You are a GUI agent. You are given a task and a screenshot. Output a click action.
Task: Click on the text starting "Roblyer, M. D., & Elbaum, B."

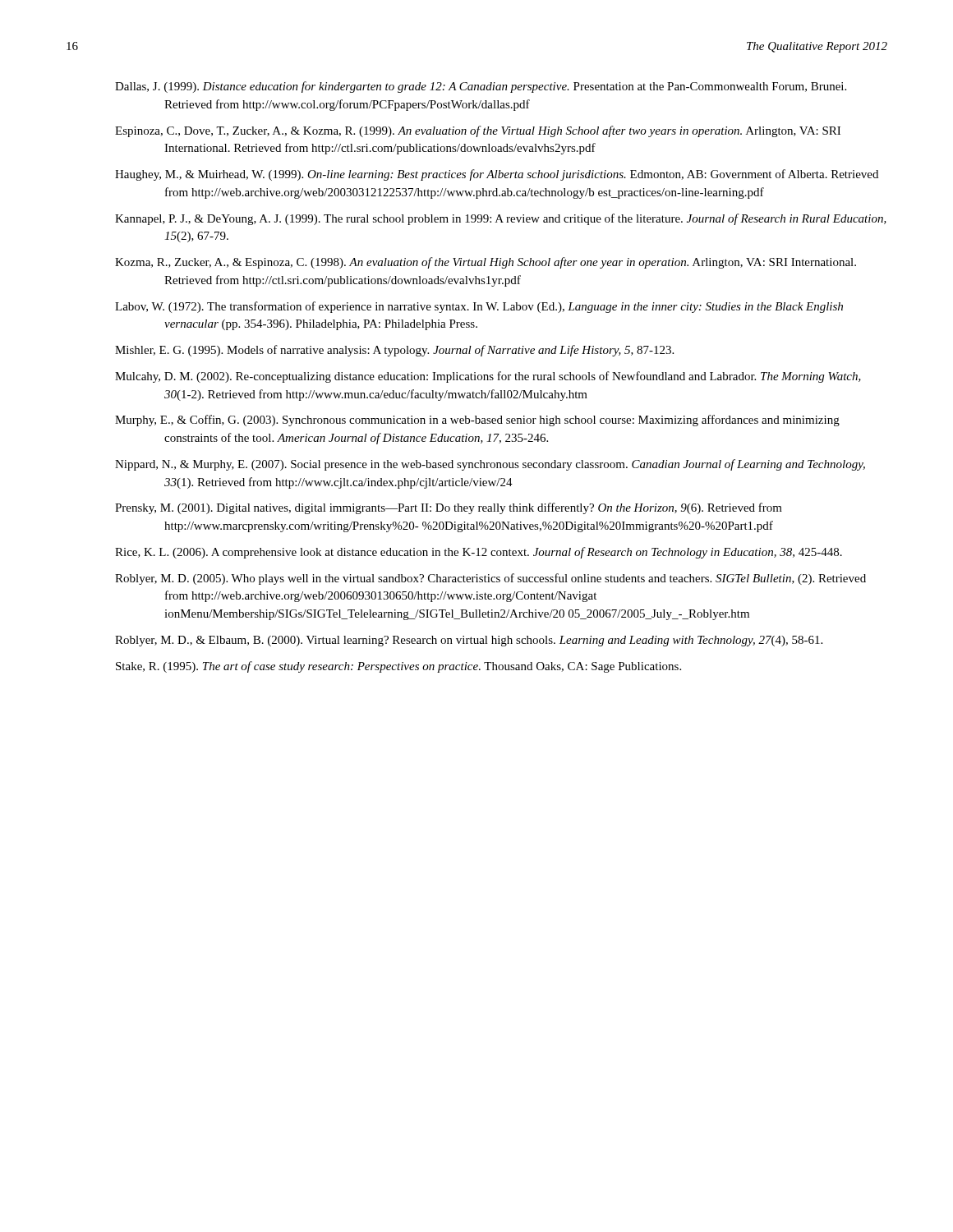click(469, 640)
